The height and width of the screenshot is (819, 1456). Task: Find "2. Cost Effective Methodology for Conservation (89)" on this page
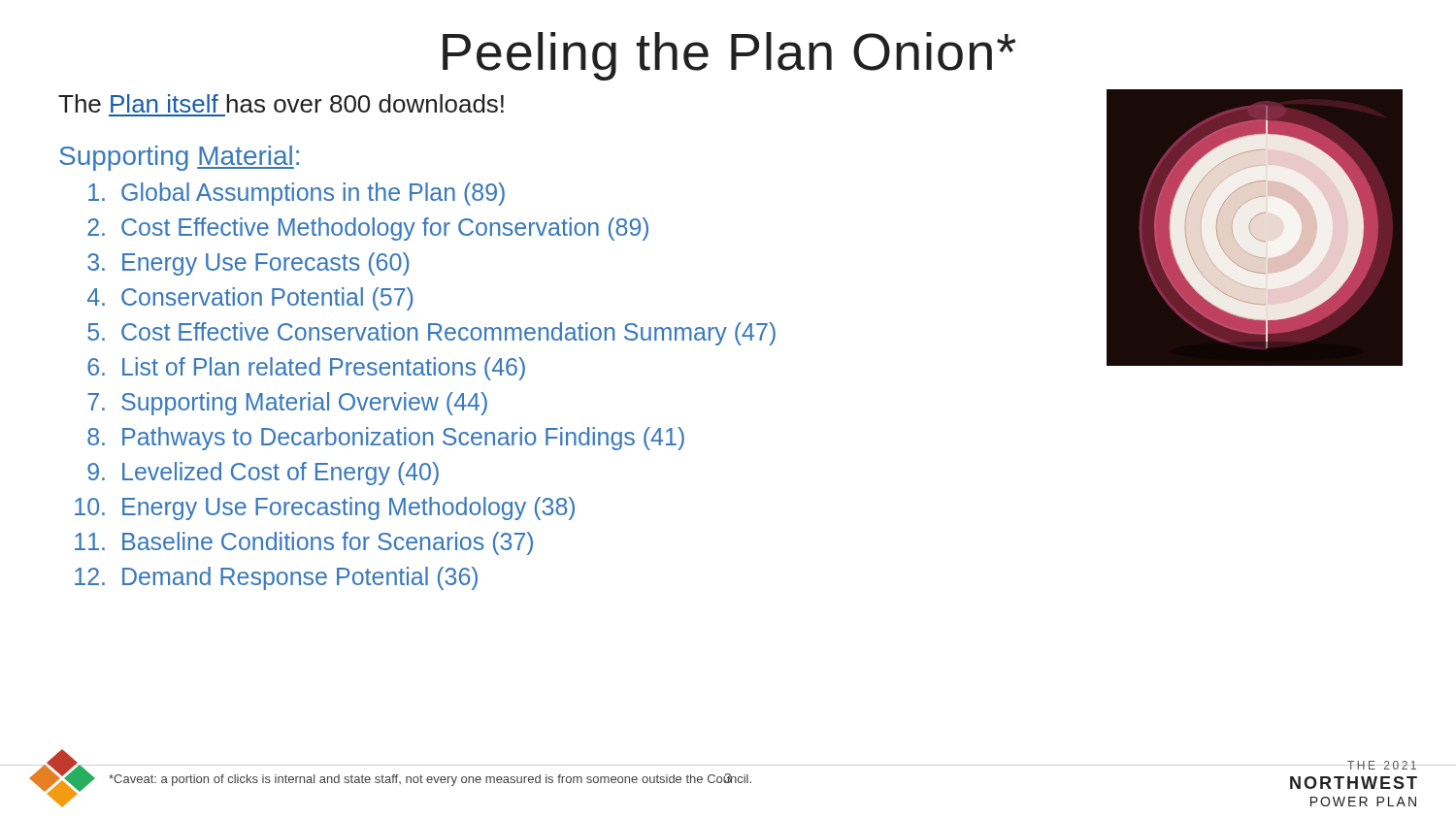[354, 228]
